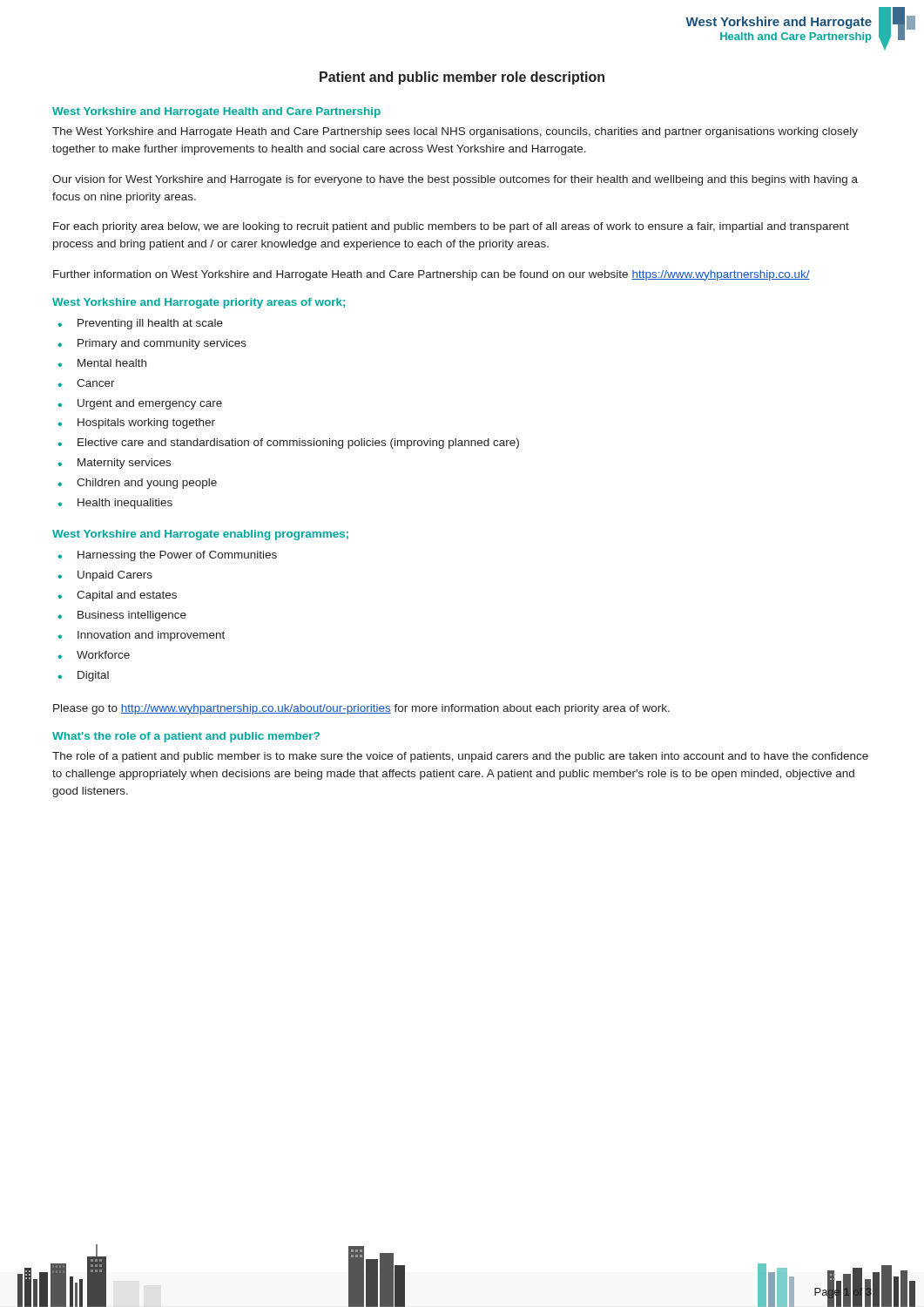Image resolution: width=924 pixels, height=1307 pixels.
Task: Find the passage starting "Innovation and improvement"
Action: pyautogui.click(x=151, y=635)
